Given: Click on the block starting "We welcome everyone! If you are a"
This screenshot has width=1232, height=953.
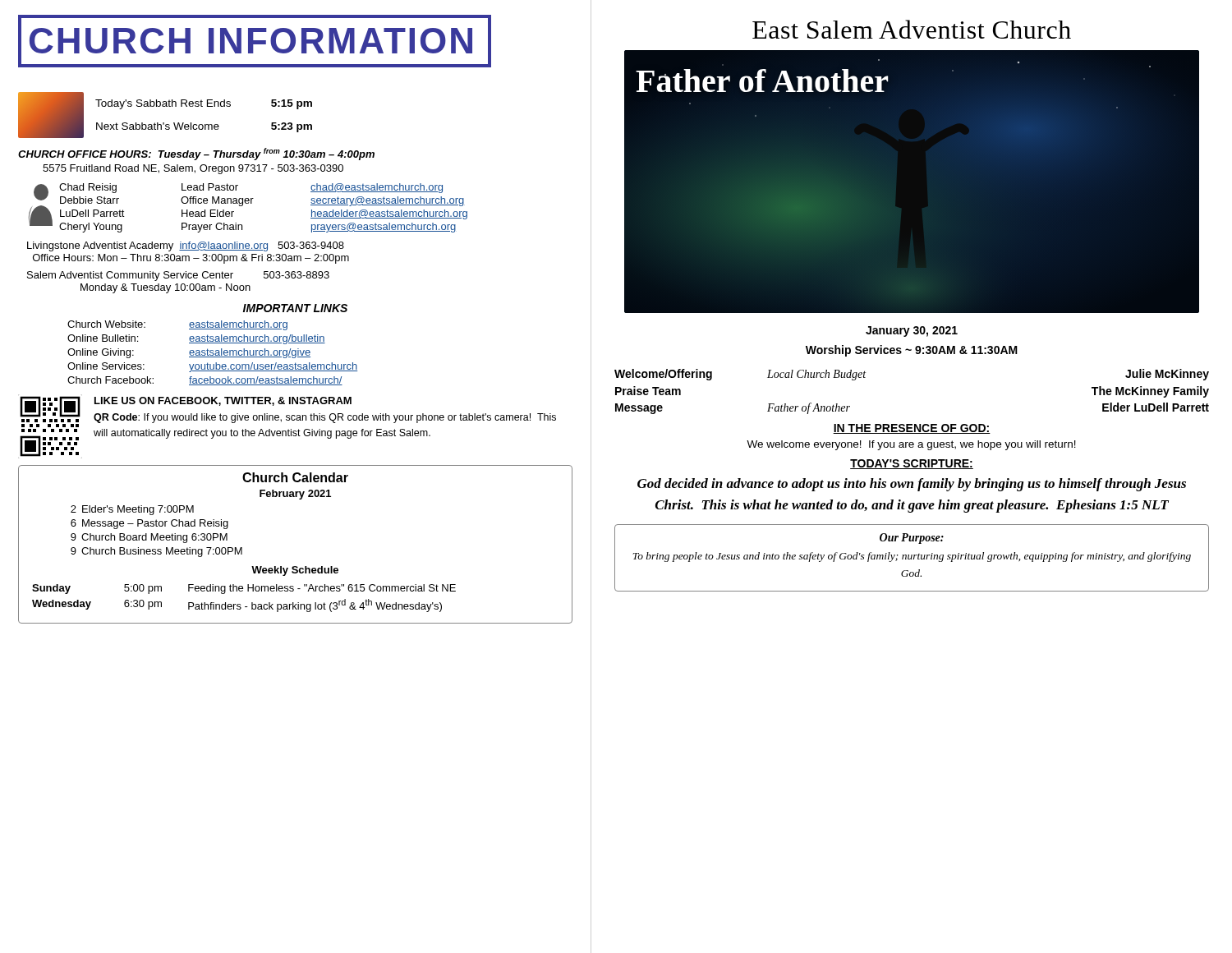Looking at the screenshot, I should coord(912,444).
